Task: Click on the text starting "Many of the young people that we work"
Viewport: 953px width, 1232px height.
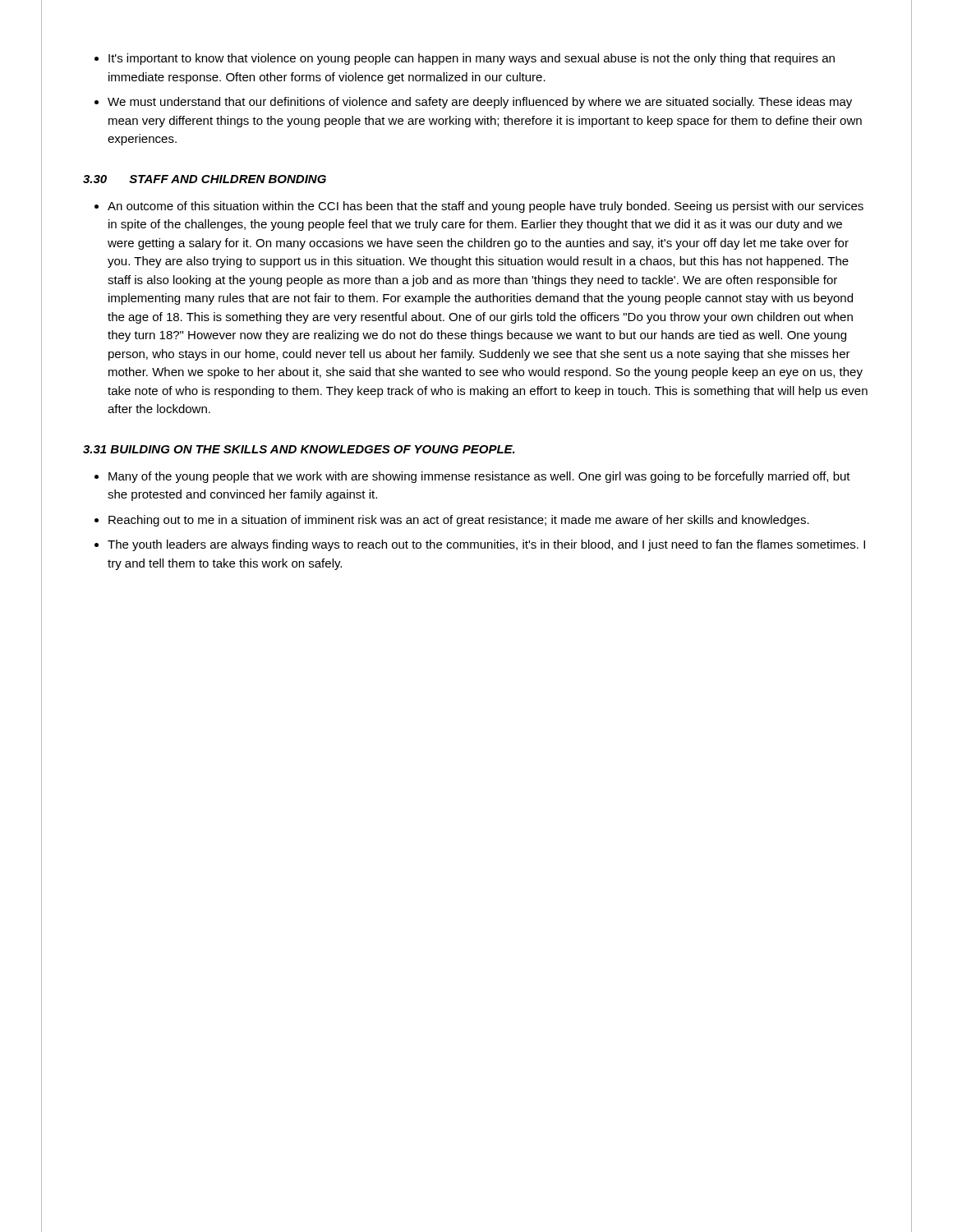Action: point(476,520)
